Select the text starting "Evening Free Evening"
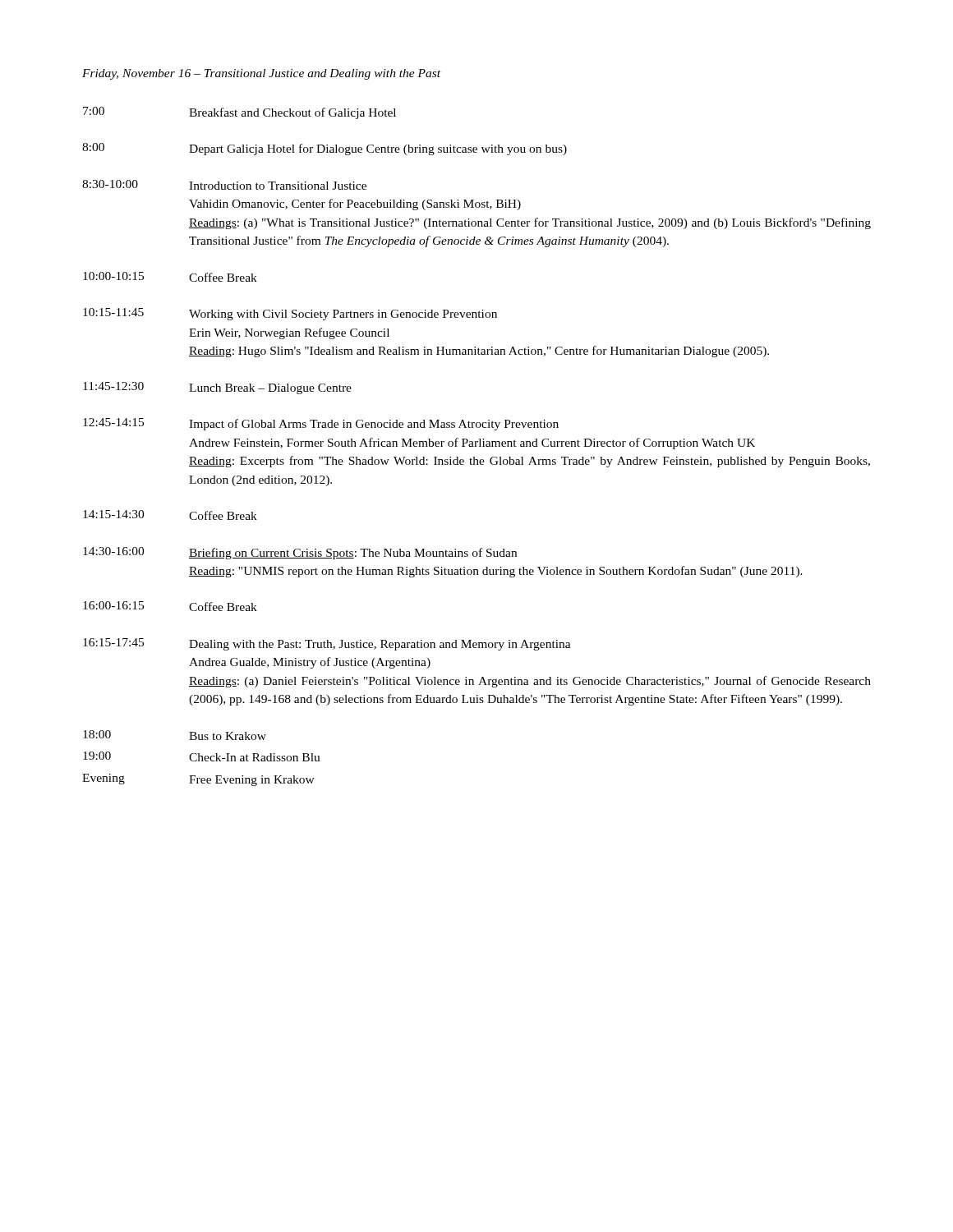This screenshot has height=1232, width=953. [x=198, y=780]
